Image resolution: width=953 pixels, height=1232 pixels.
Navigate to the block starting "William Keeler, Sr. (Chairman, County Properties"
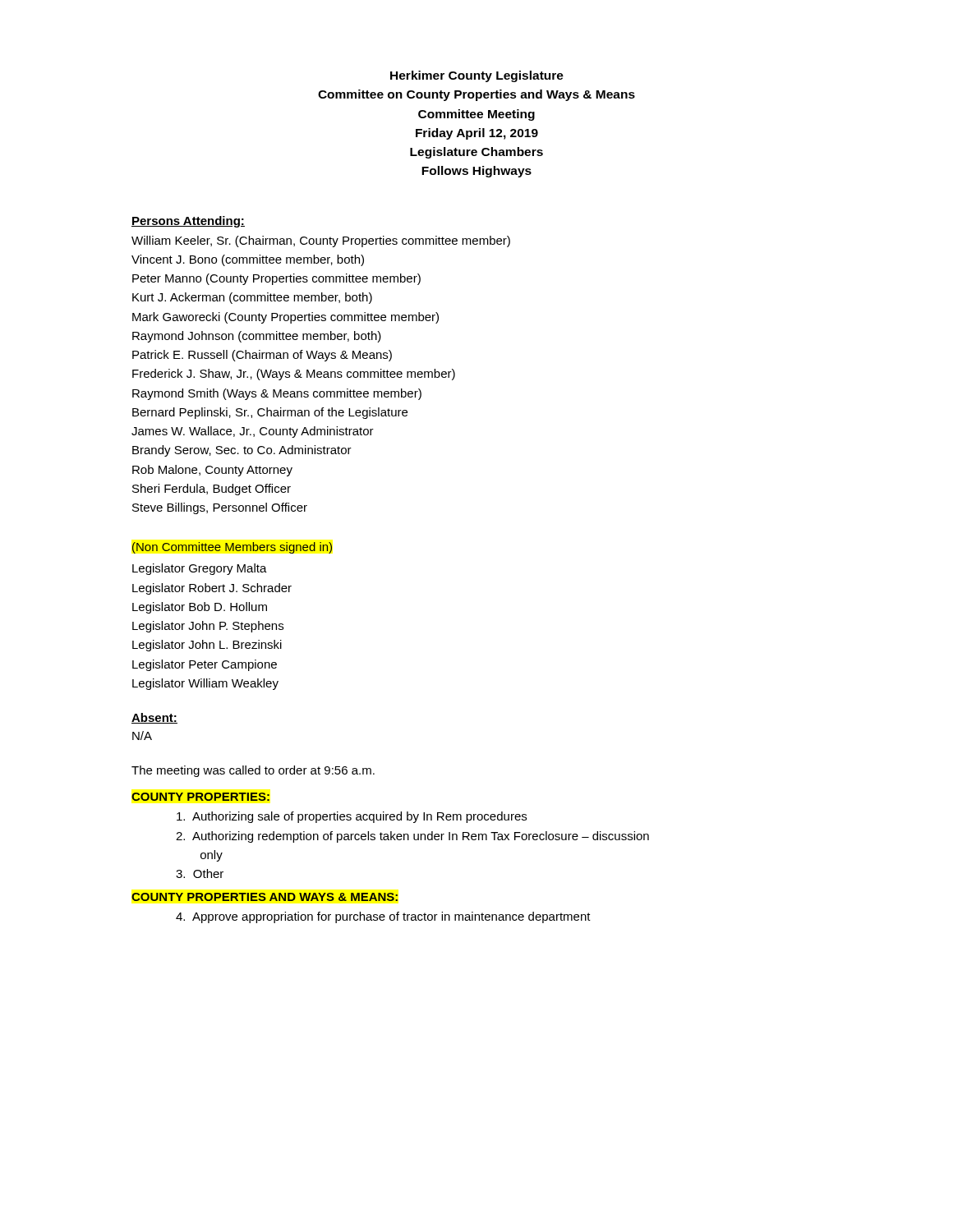[321, 241]
